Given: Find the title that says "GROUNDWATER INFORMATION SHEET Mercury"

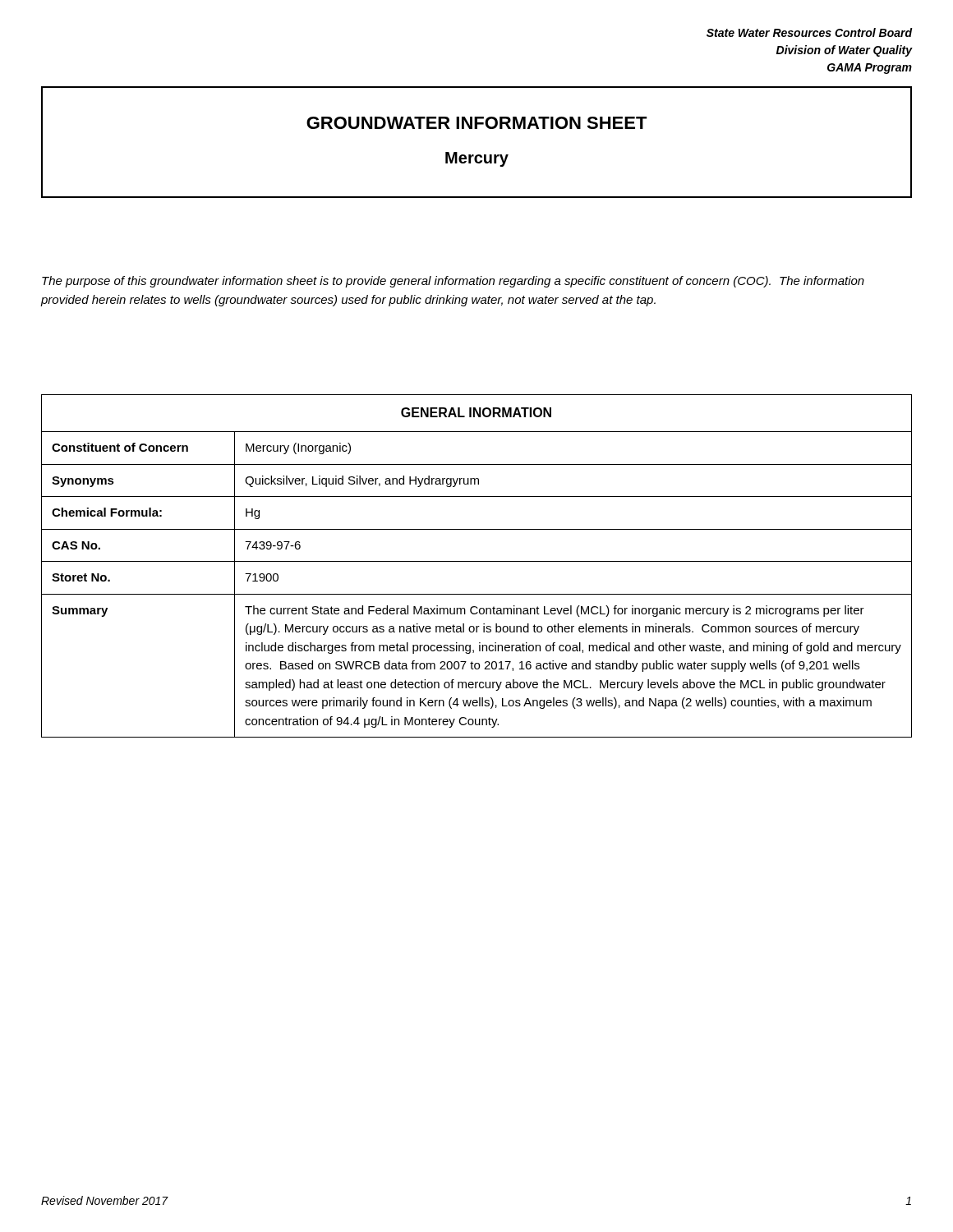Looking at the screenshot, I should tap(476, 140).
